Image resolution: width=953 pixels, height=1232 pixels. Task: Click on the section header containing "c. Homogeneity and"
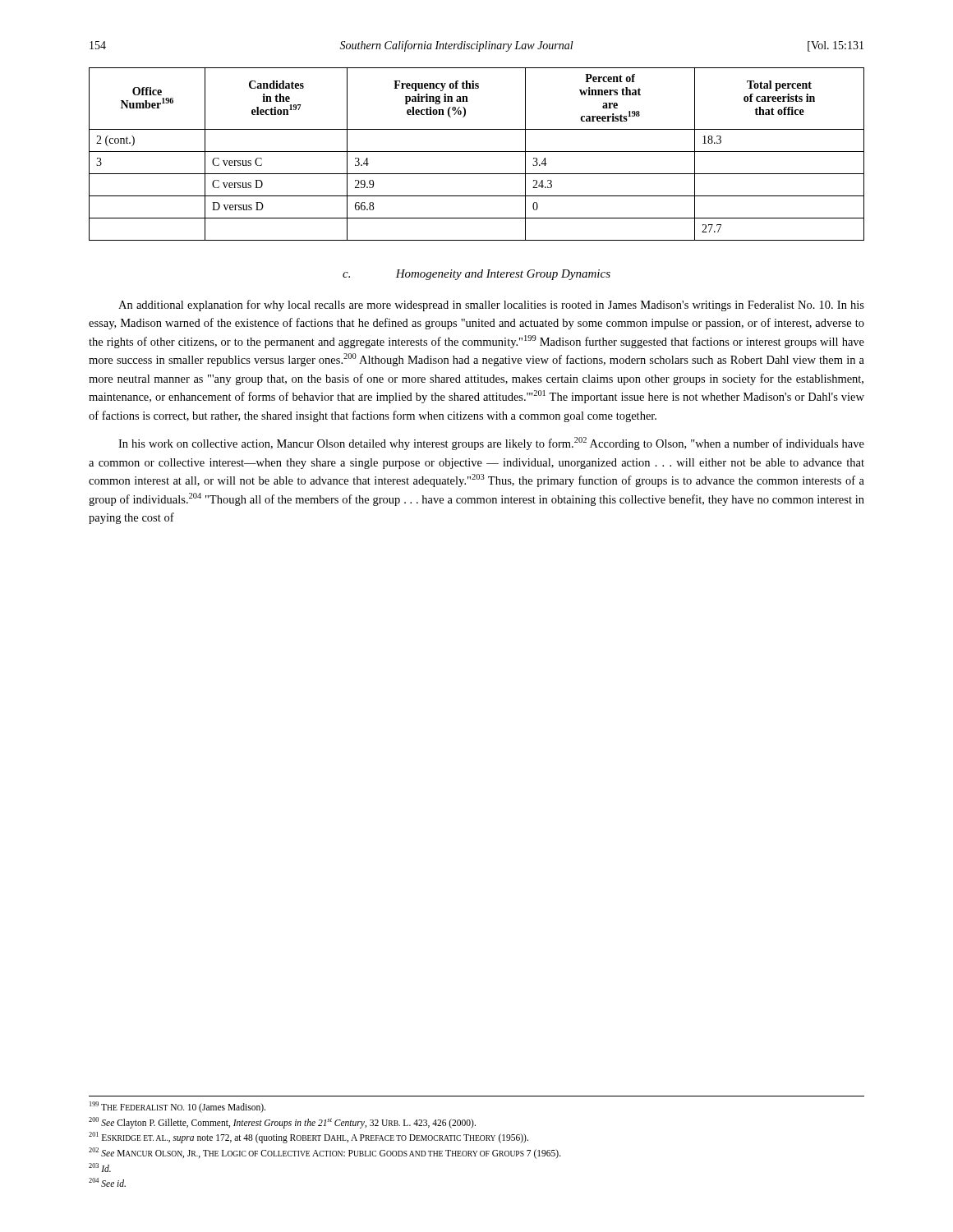pyautogui.click(x=476, y=274)
